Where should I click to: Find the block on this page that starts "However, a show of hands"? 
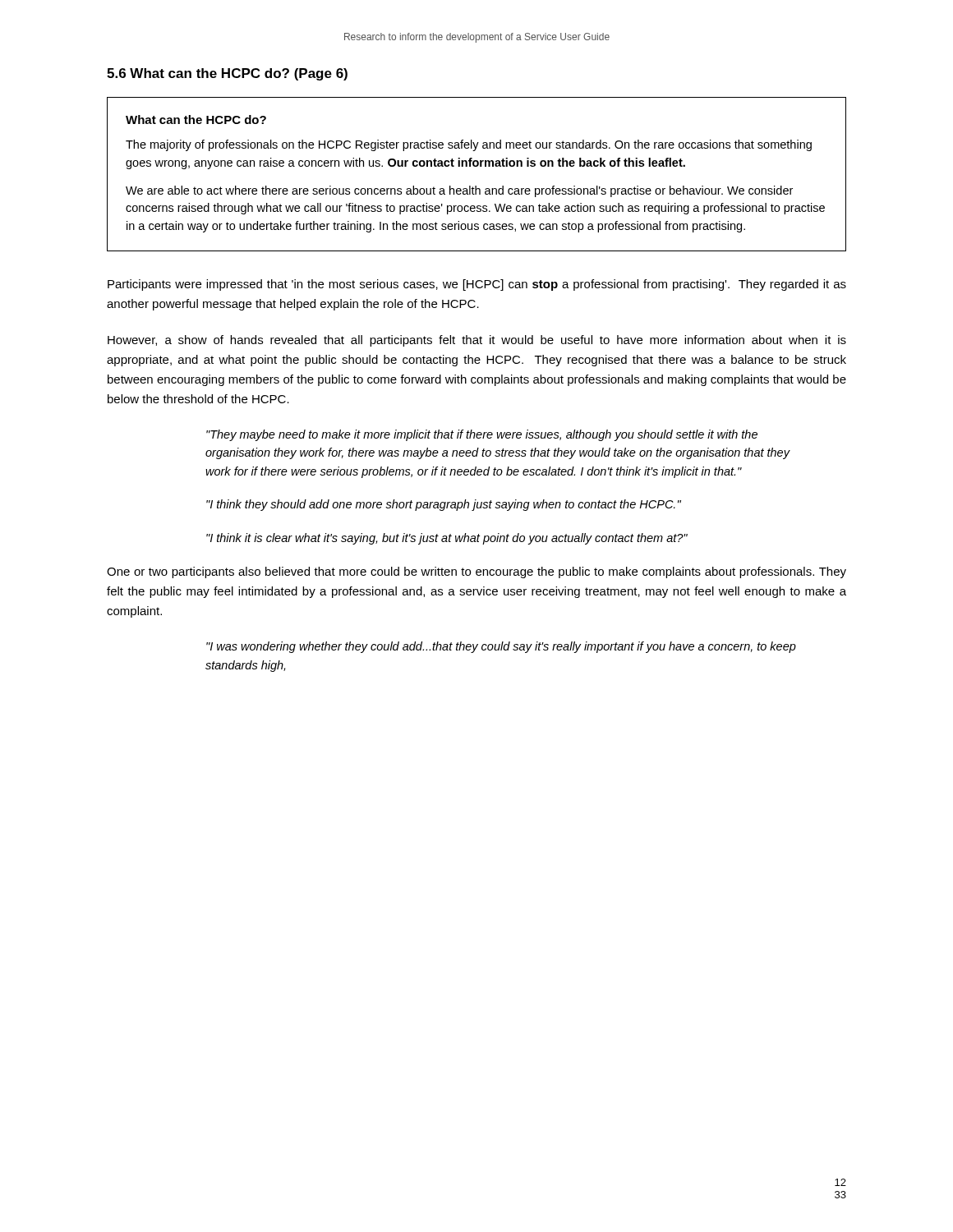pos(476,369)
